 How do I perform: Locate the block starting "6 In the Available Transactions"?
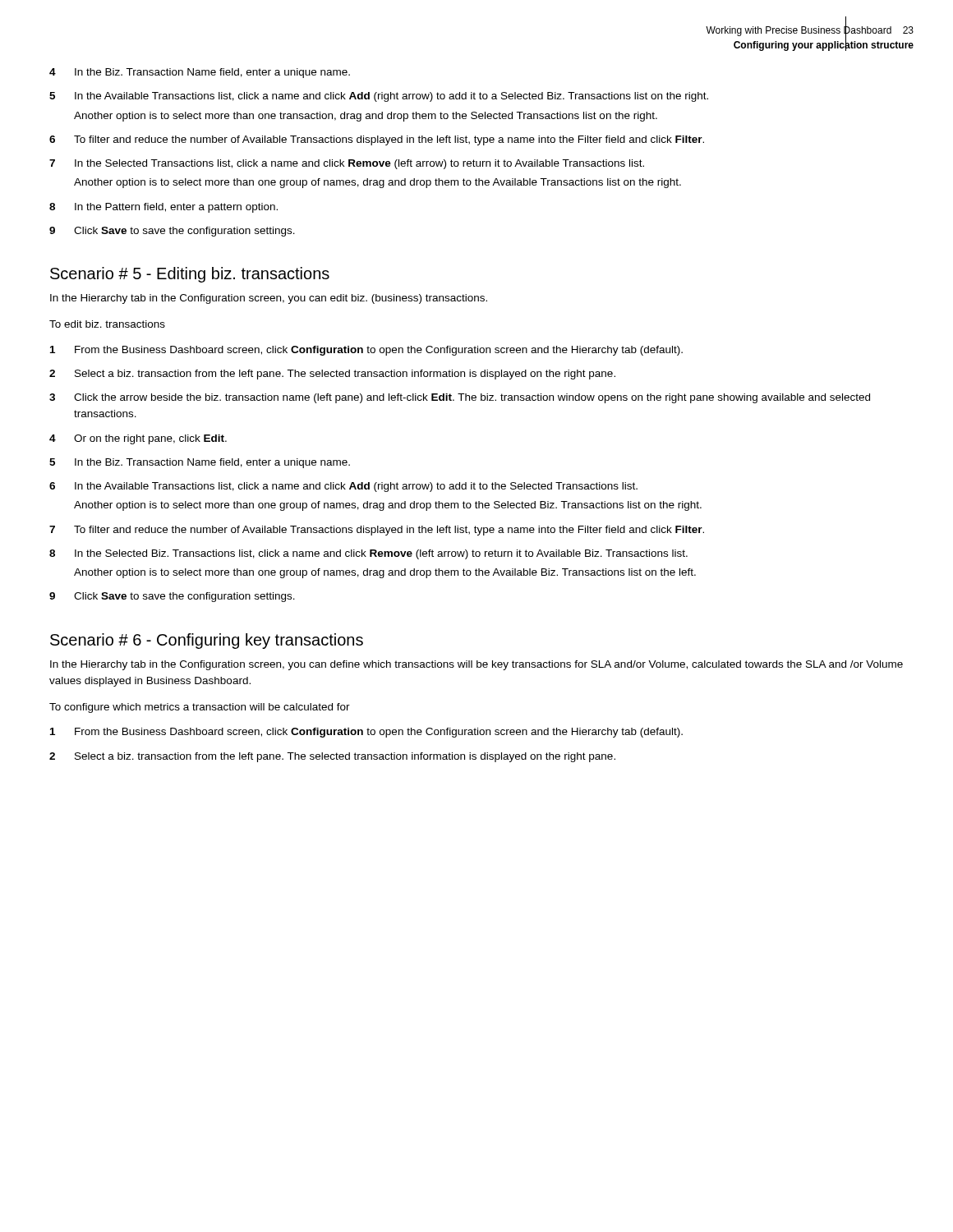476,497
